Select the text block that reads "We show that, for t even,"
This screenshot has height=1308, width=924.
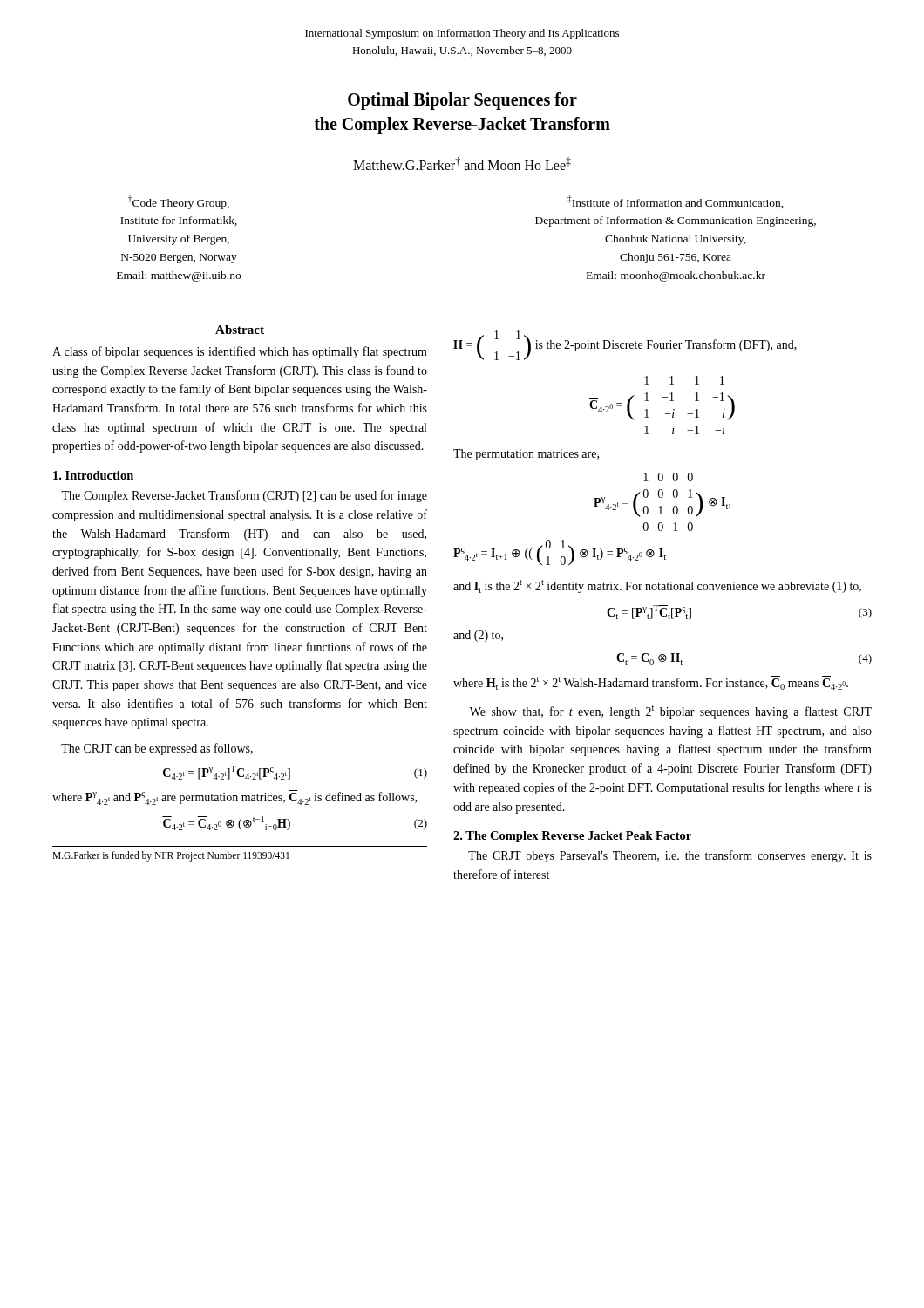tap(663, 758)
